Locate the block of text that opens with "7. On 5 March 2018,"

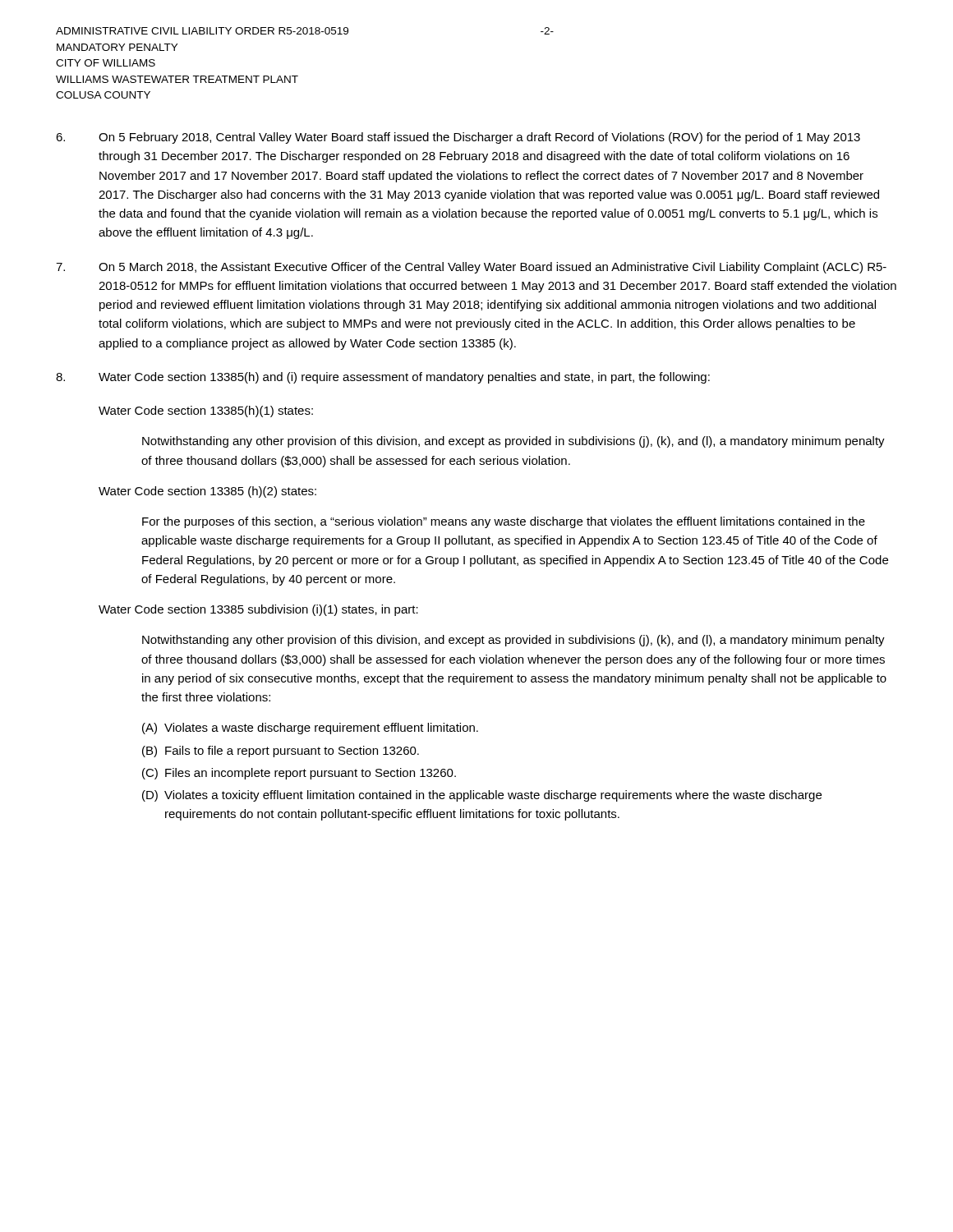pyautogui.click(x=476, y=304)
